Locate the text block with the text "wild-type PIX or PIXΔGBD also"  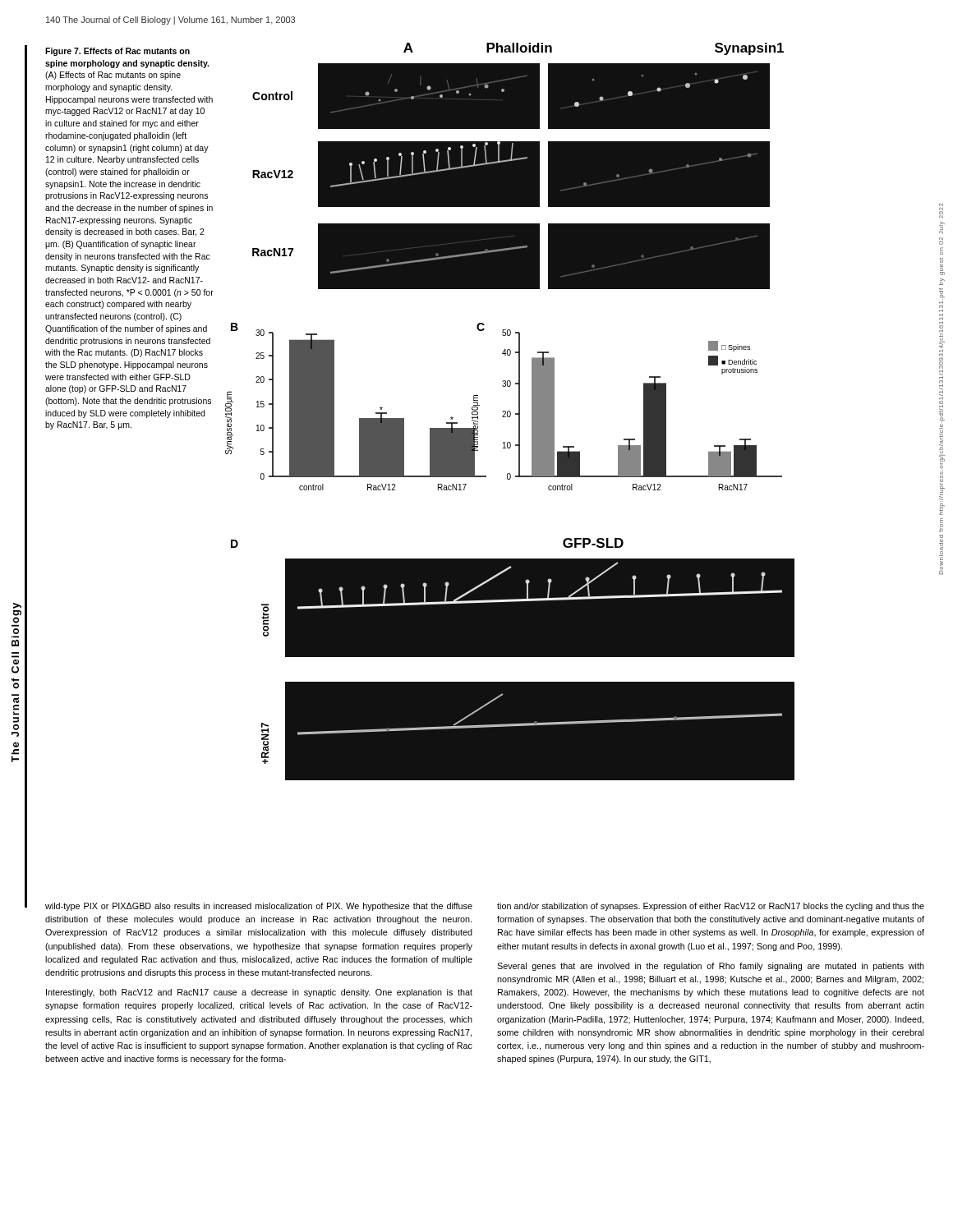(x=259, y=982)
